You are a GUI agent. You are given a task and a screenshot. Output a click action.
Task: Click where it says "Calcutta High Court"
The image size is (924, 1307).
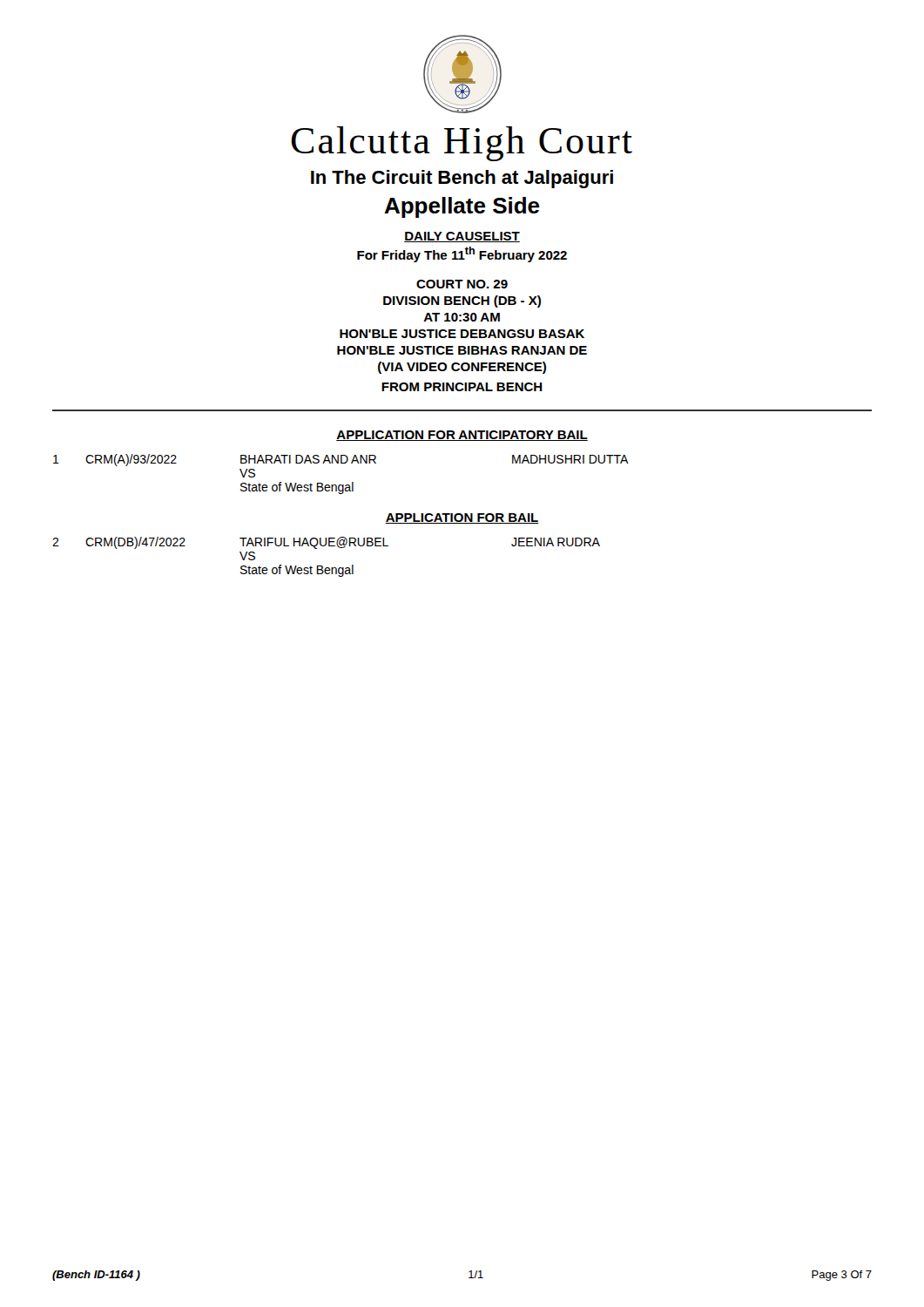pos(462,141)
